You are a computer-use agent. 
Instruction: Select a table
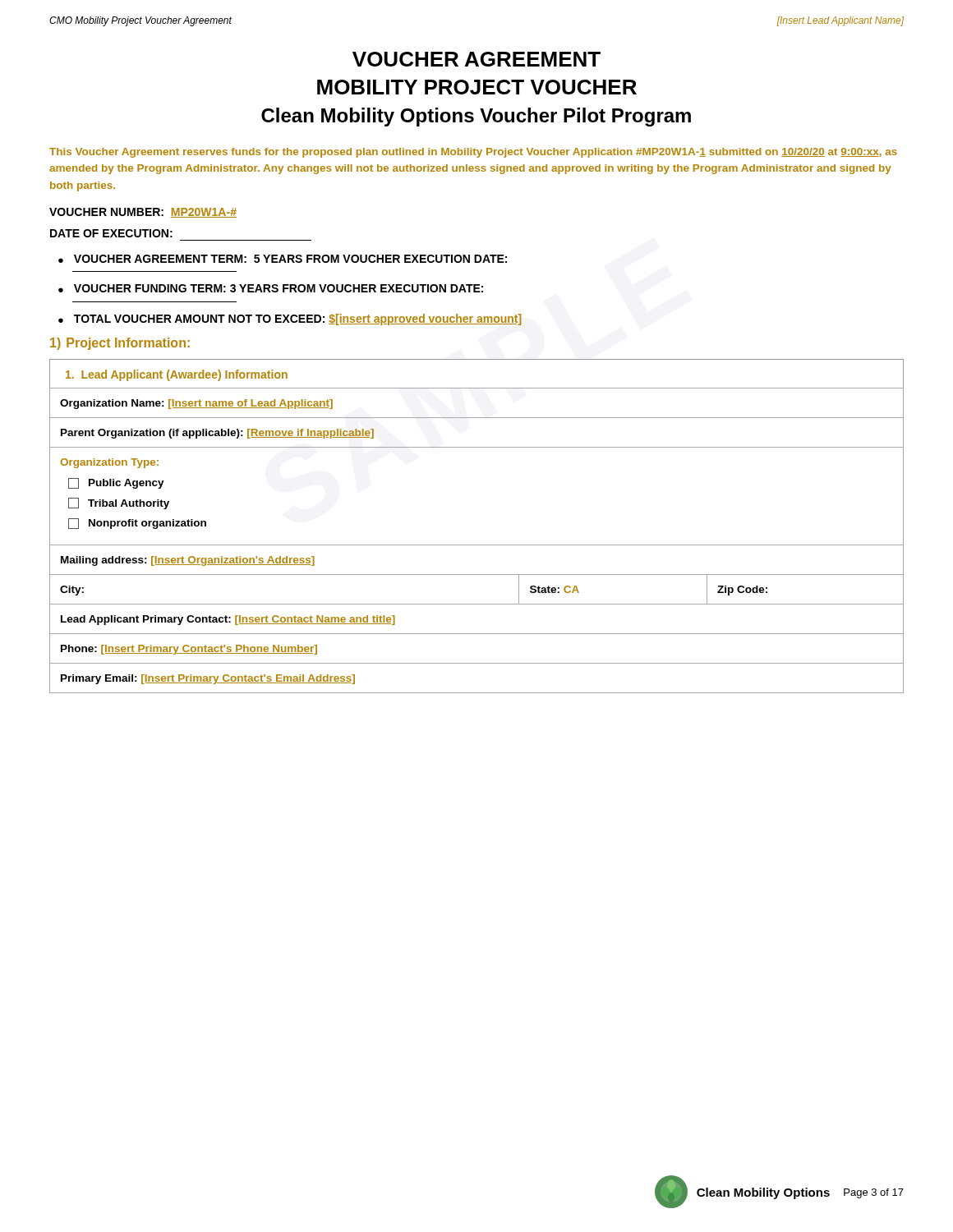tap(476, 526)
